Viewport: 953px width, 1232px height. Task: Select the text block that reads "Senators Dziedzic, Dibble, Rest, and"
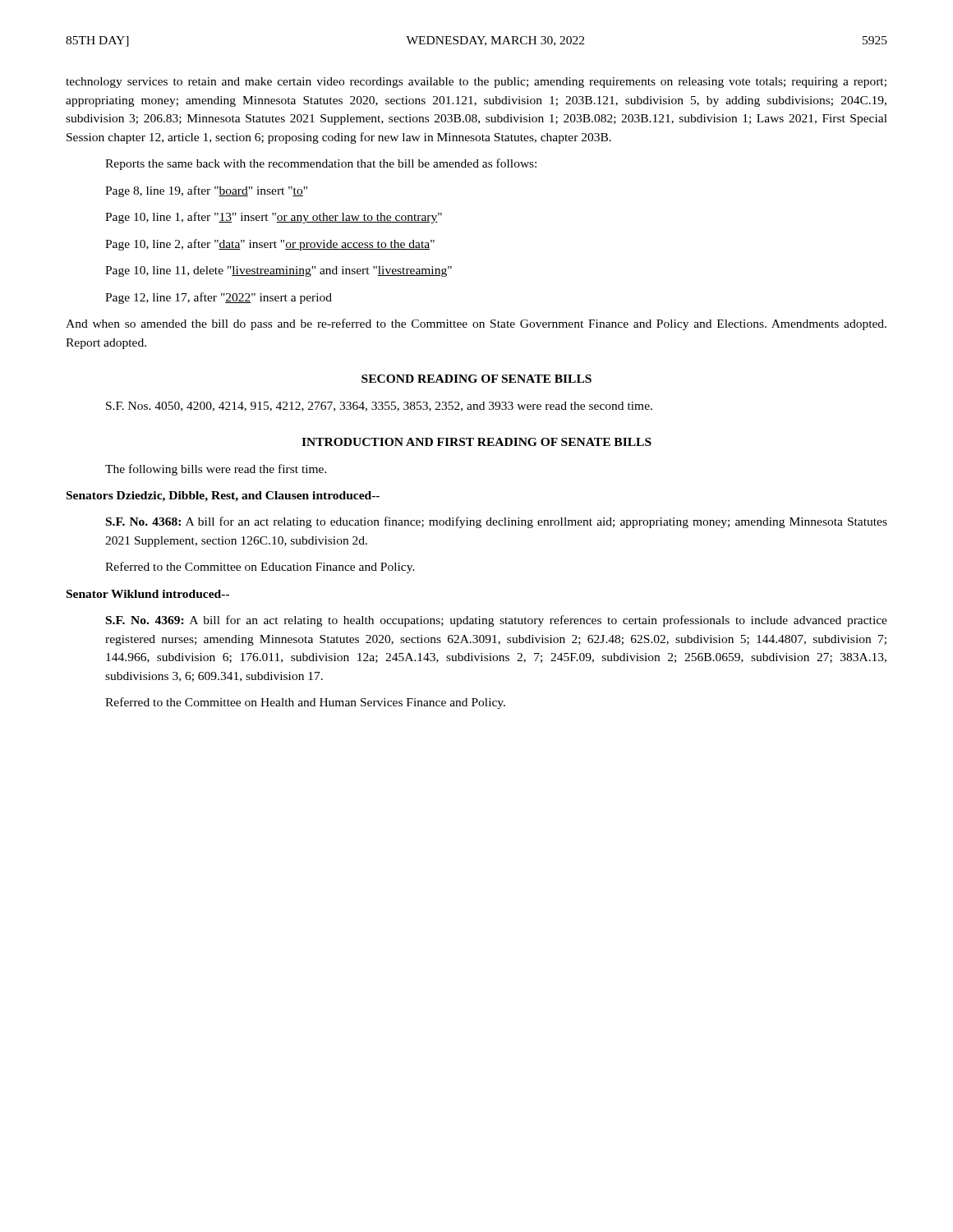(x=223, y=496)
